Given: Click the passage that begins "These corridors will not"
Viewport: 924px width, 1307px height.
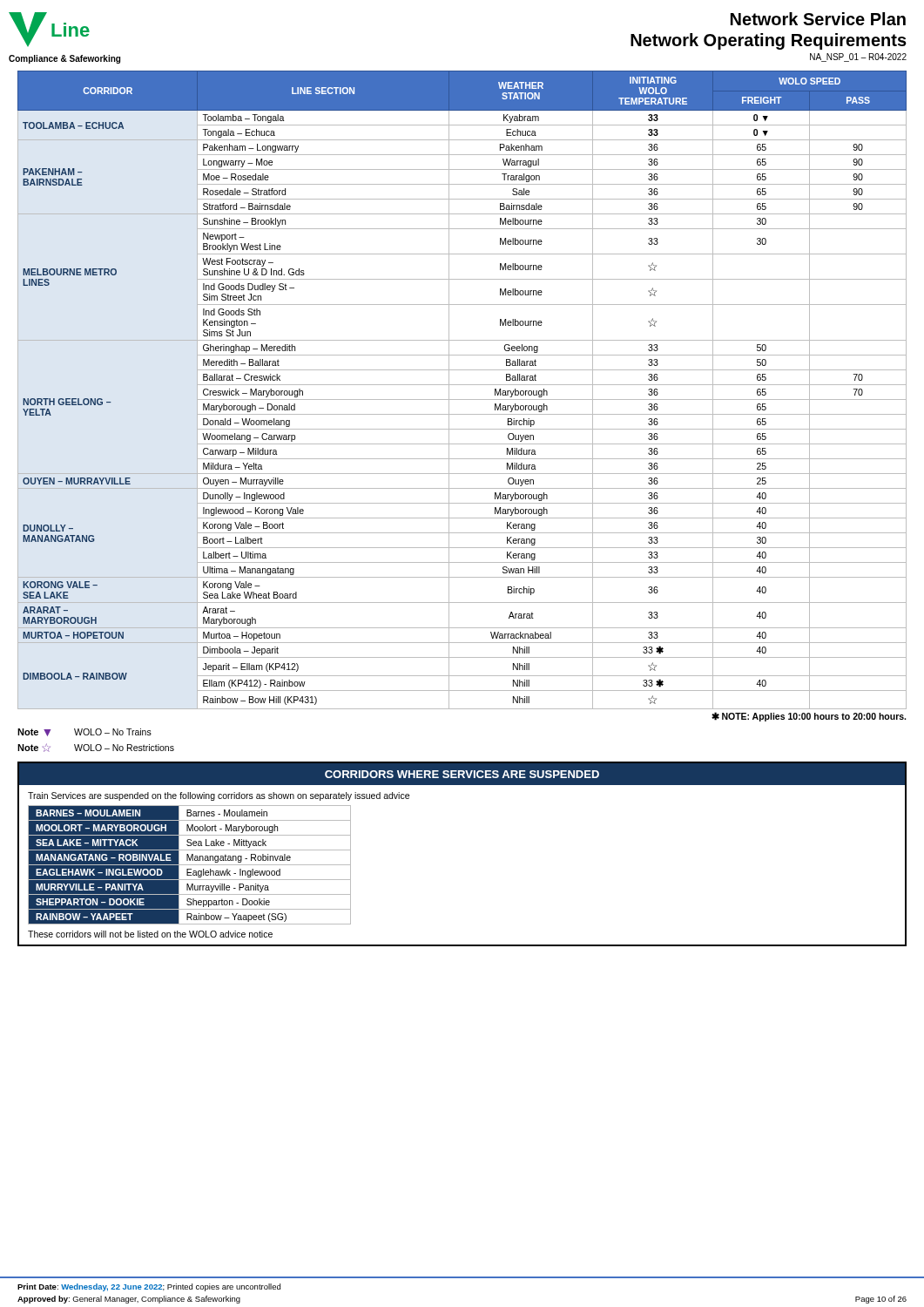Looking at the screenshot, I should pos(150,934).
